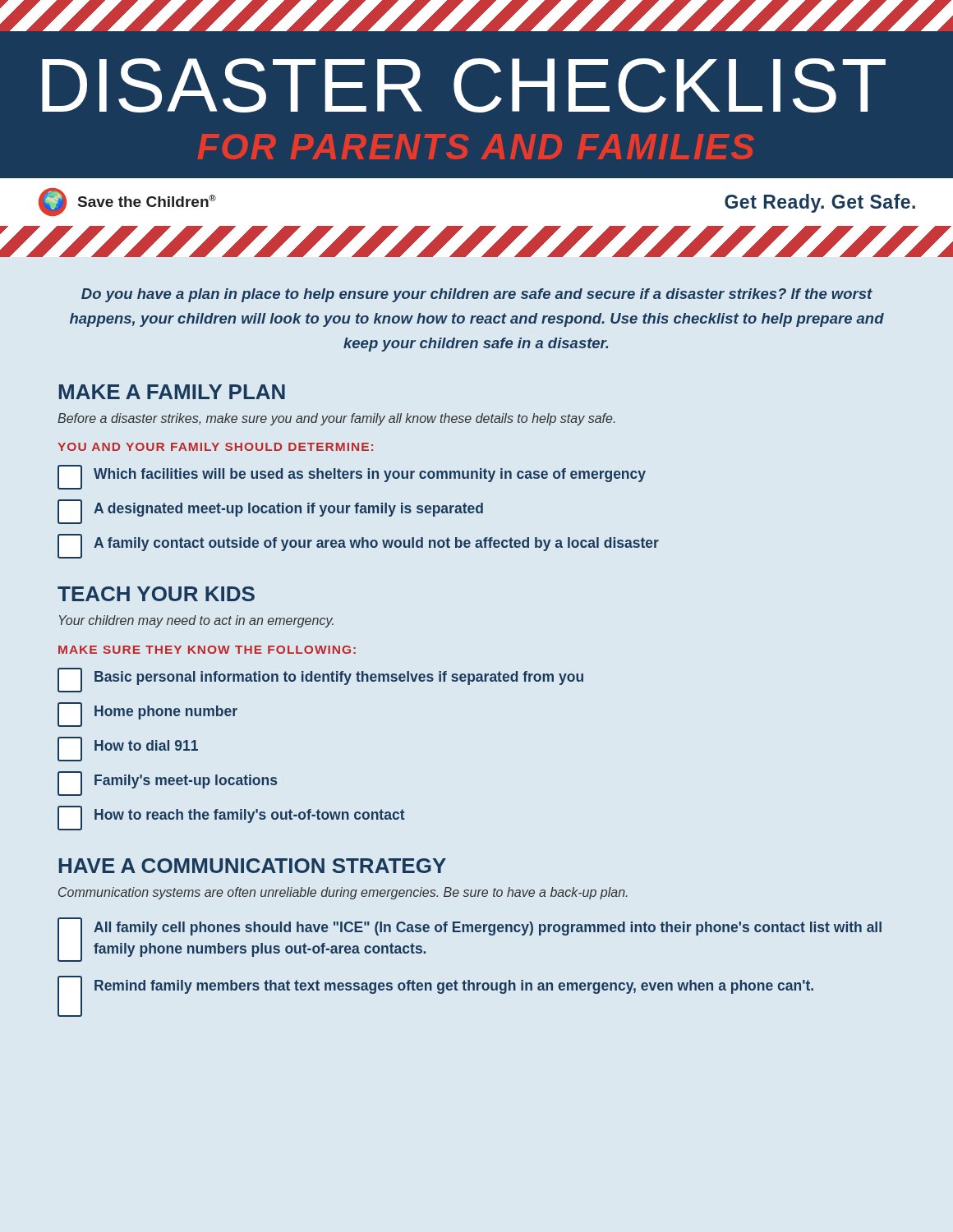Point to the element starting "A family contact outside of your"

click(x=358, y=546)
